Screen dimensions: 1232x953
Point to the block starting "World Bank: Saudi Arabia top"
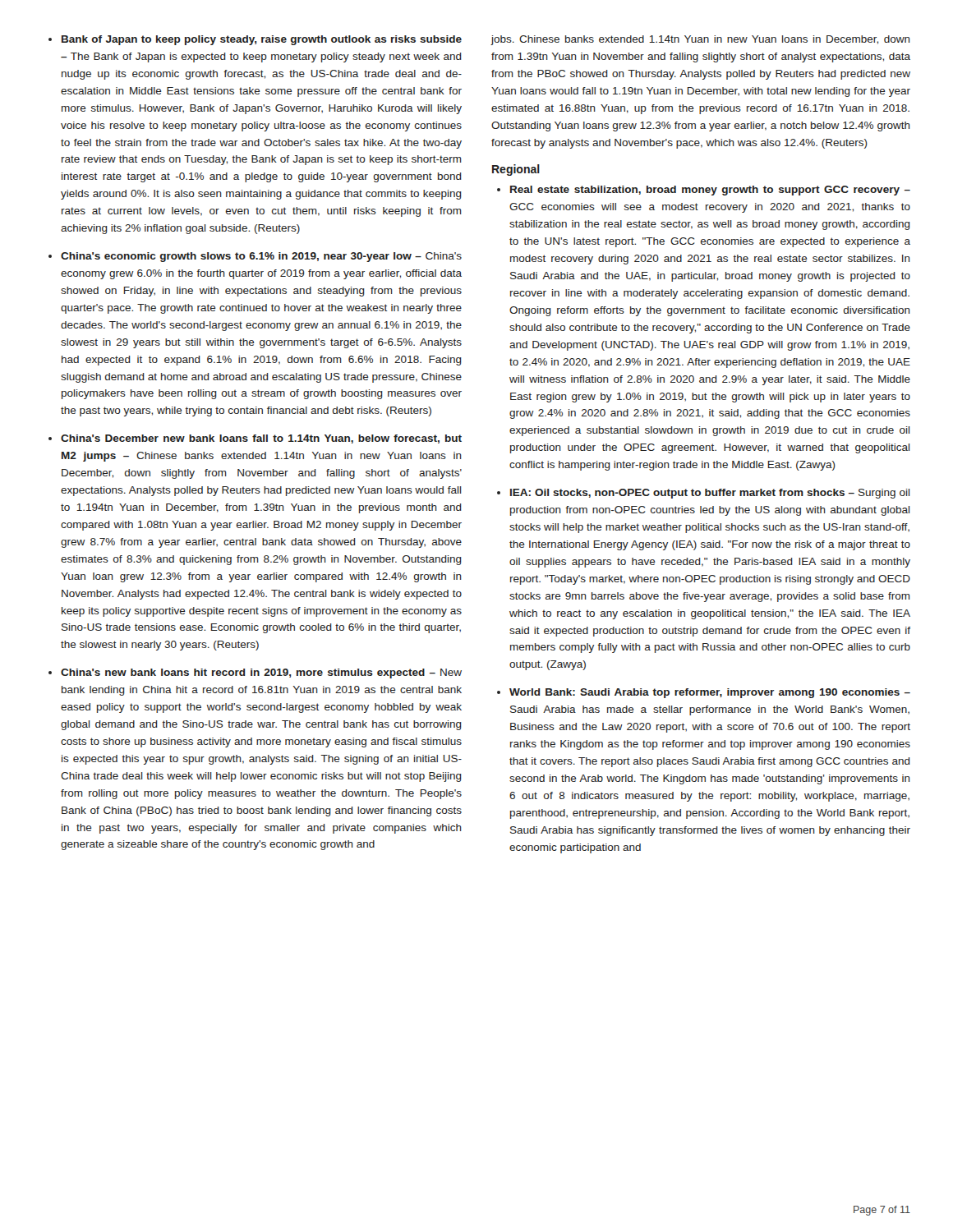pyautogui.click(x=710, y=770)
